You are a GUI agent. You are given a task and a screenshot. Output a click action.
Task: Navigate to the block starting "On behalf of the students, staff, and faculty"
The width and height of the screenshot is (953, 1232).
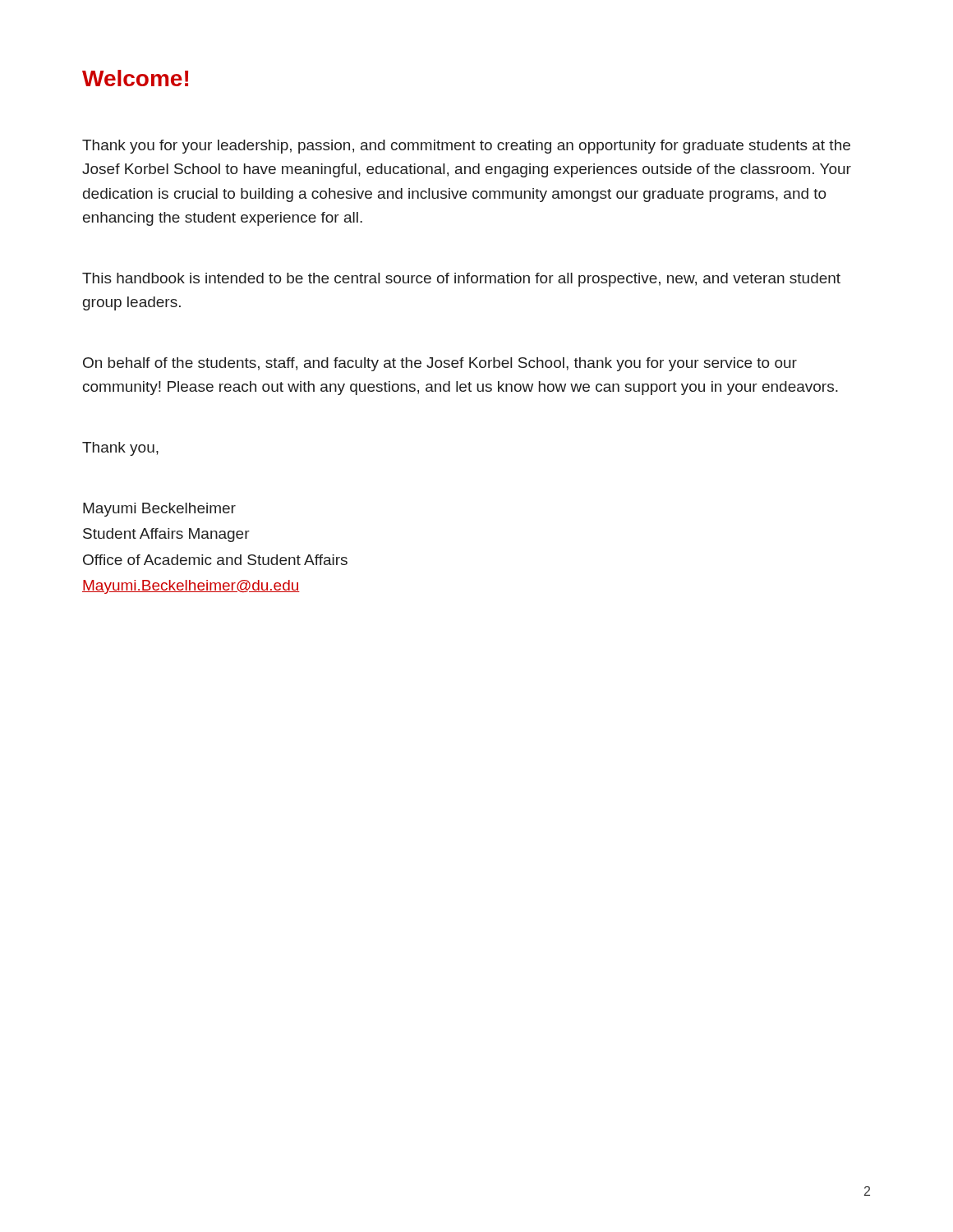[460, 374]
